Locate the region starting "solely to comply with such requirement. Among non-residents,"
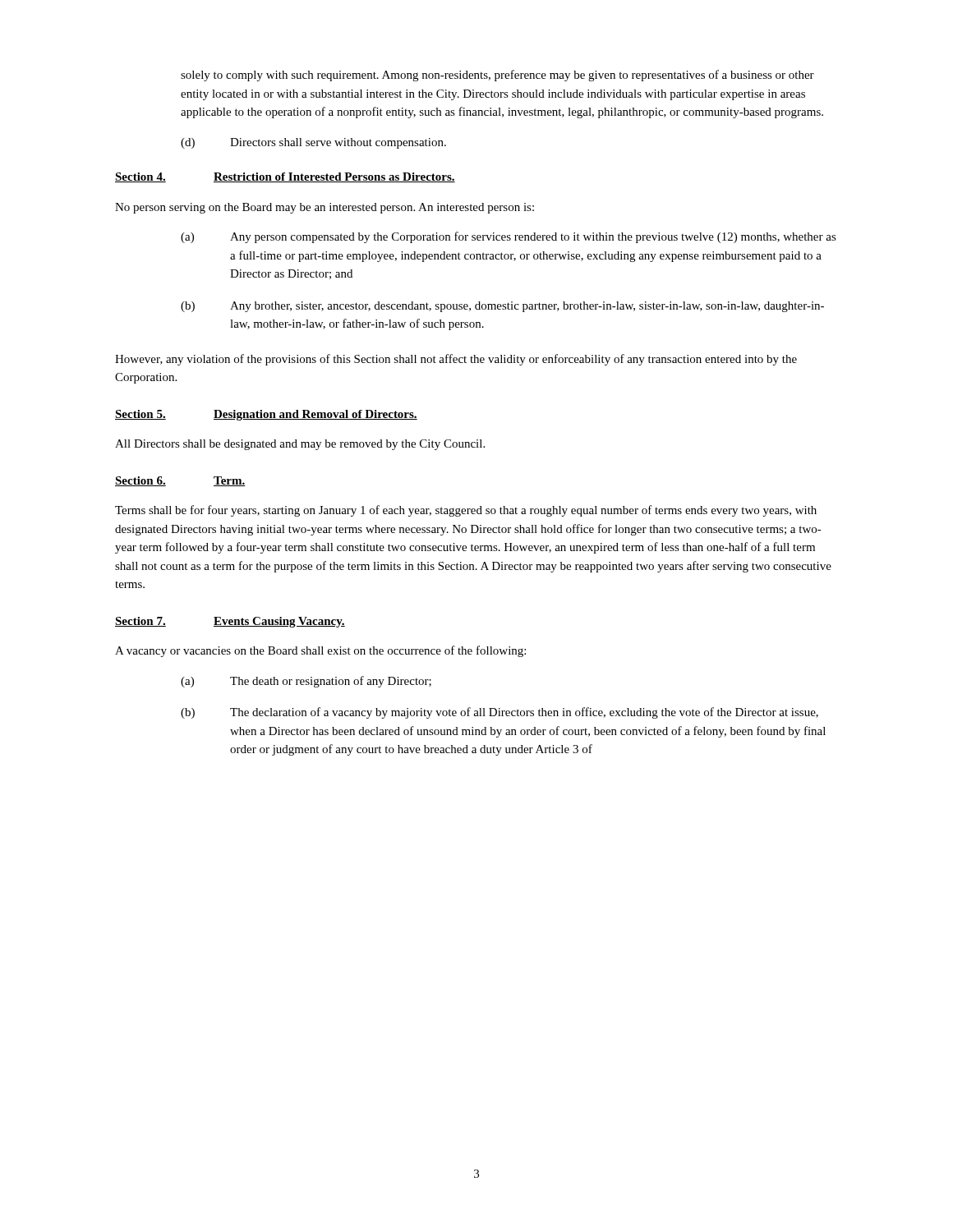 (x=502, y=93)
